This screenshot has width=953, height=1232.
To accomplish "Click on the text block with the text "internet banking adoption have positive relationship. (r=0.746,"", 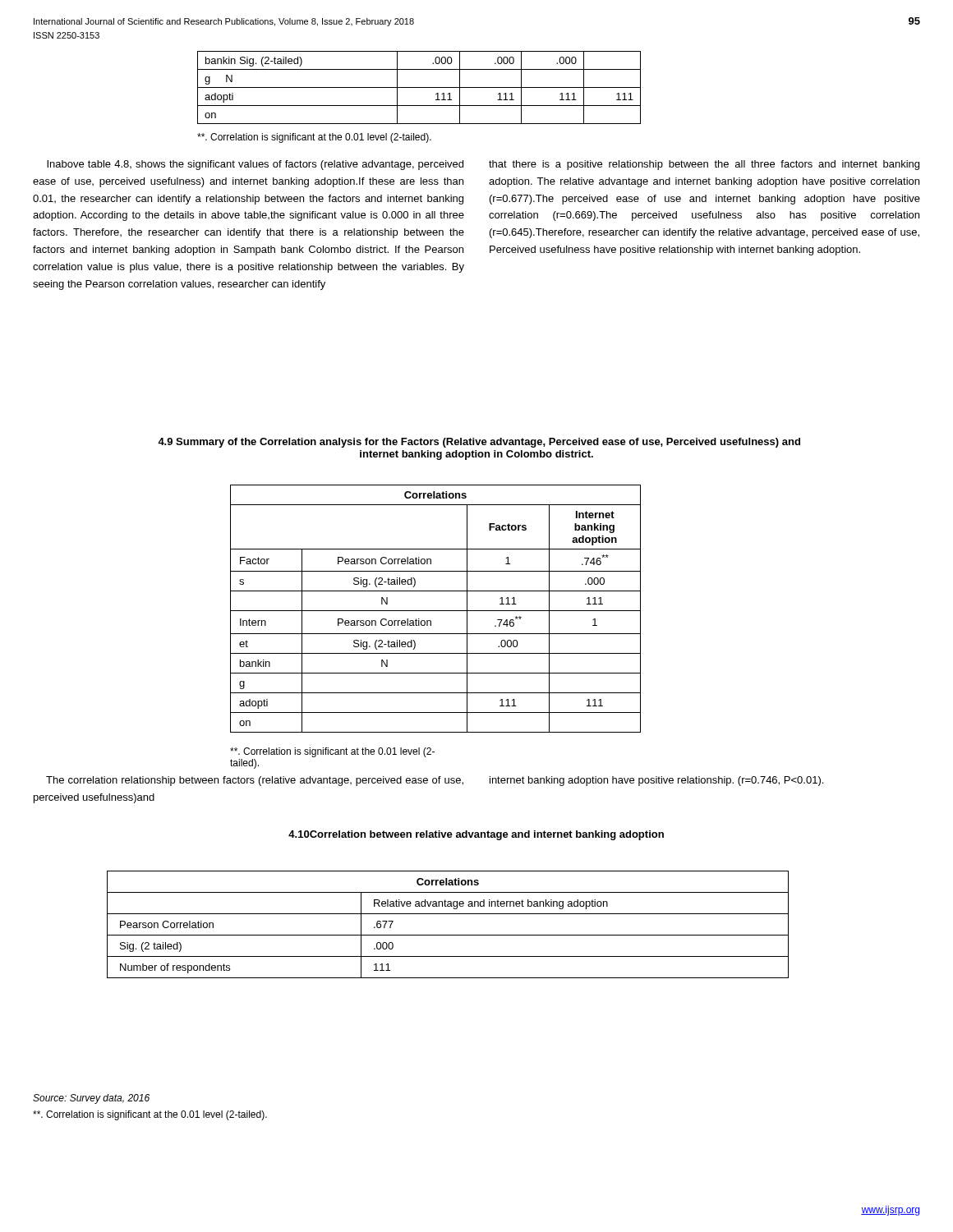I will pyautogui.click(x=657, y=780).
